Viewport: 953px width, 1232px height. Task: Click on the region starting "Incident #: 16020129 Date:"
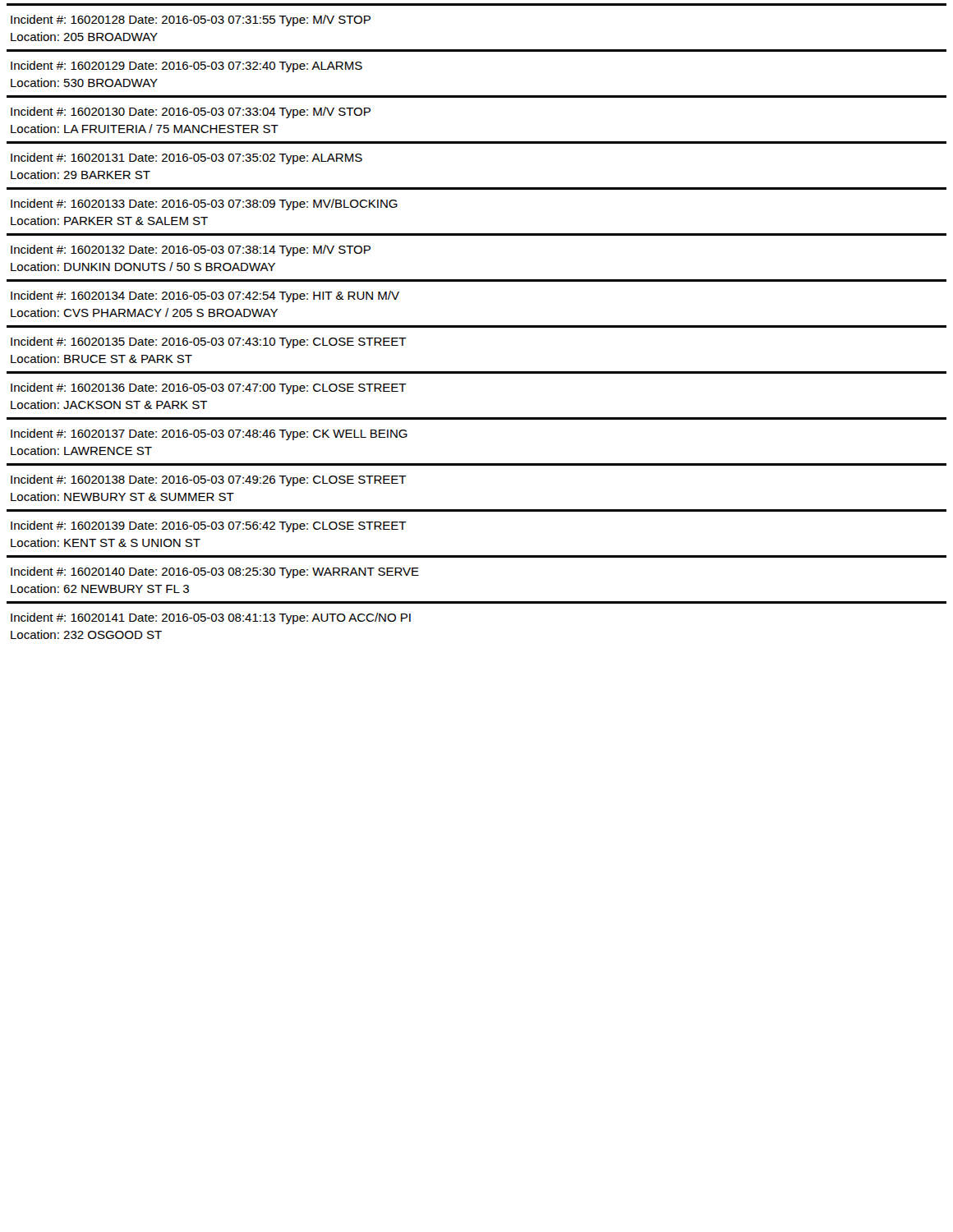186,67
